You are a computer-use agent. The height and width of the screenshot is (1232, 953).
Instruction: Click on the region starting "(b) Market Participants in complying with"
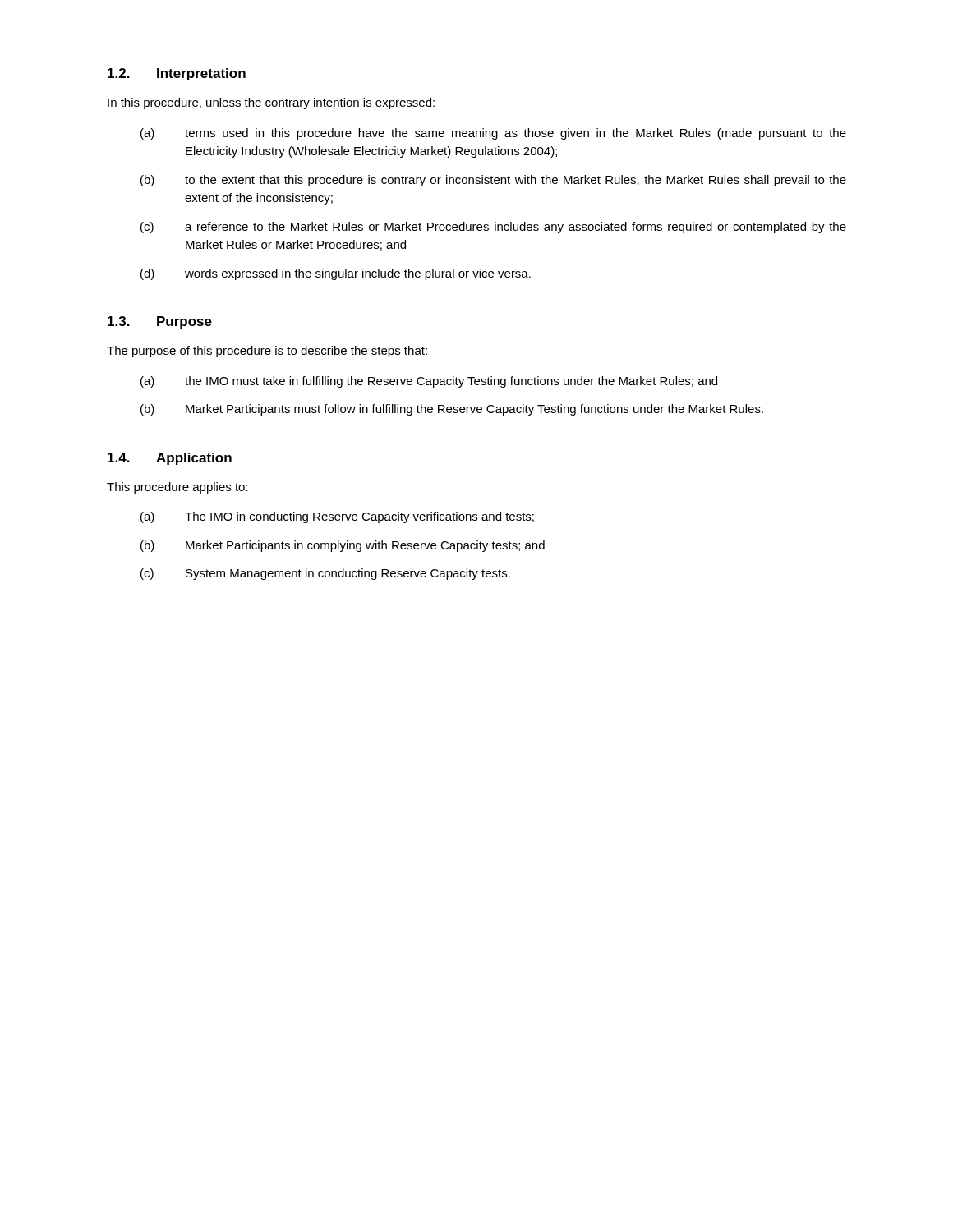point(493,545)
